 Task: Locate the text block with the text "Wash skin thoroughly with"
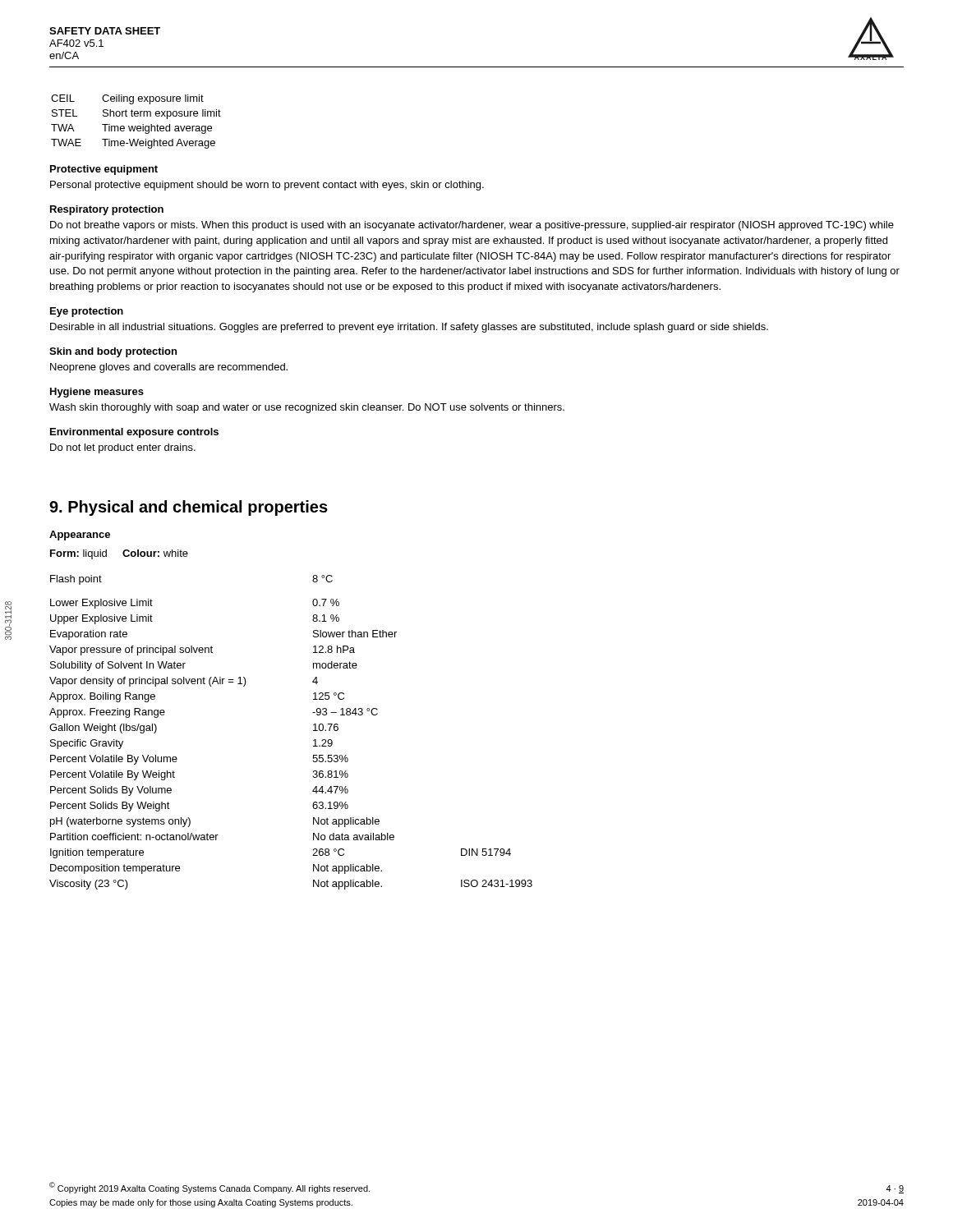click(307, 407)
